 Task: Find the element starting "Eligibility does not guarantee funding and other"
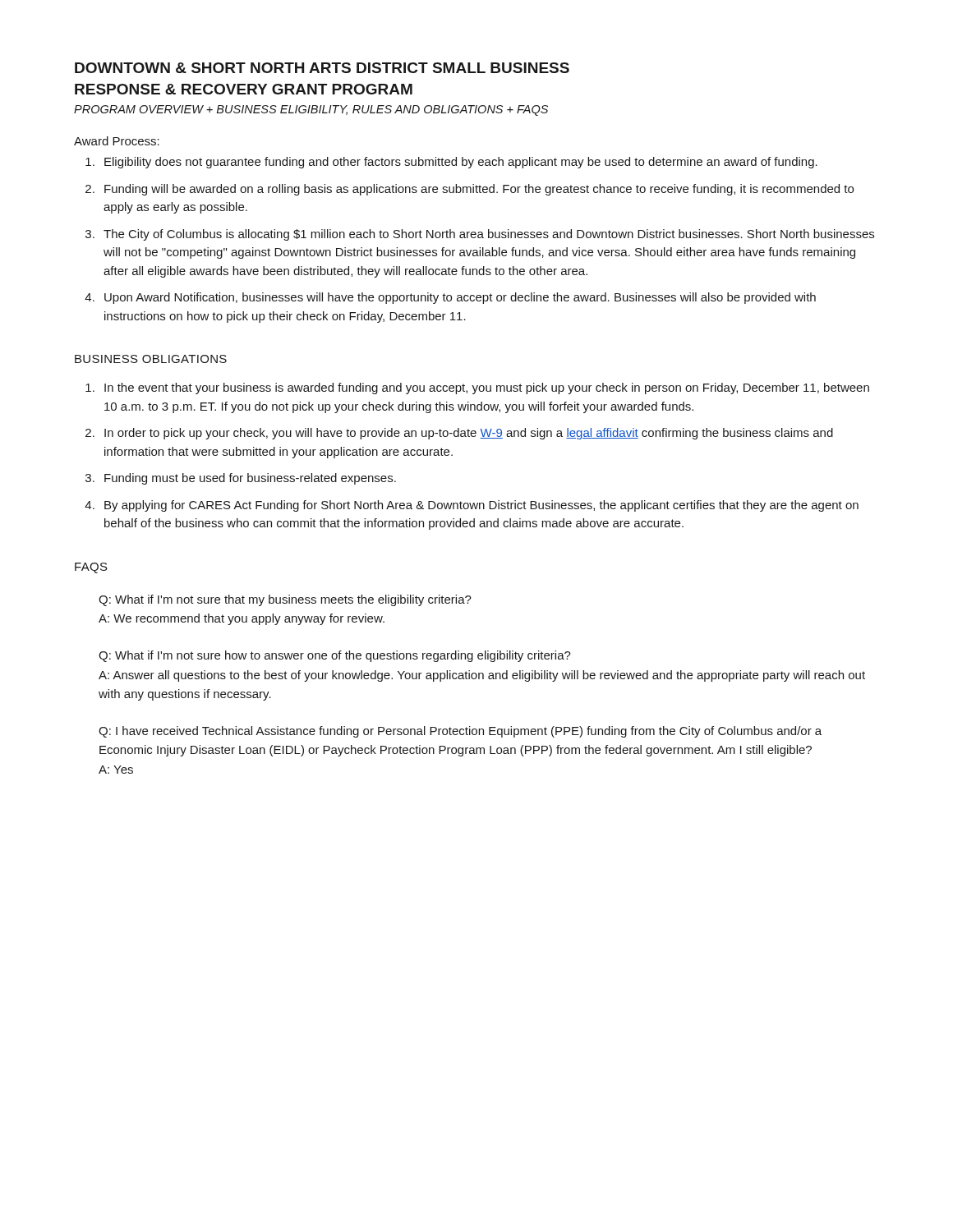(476, 162)
